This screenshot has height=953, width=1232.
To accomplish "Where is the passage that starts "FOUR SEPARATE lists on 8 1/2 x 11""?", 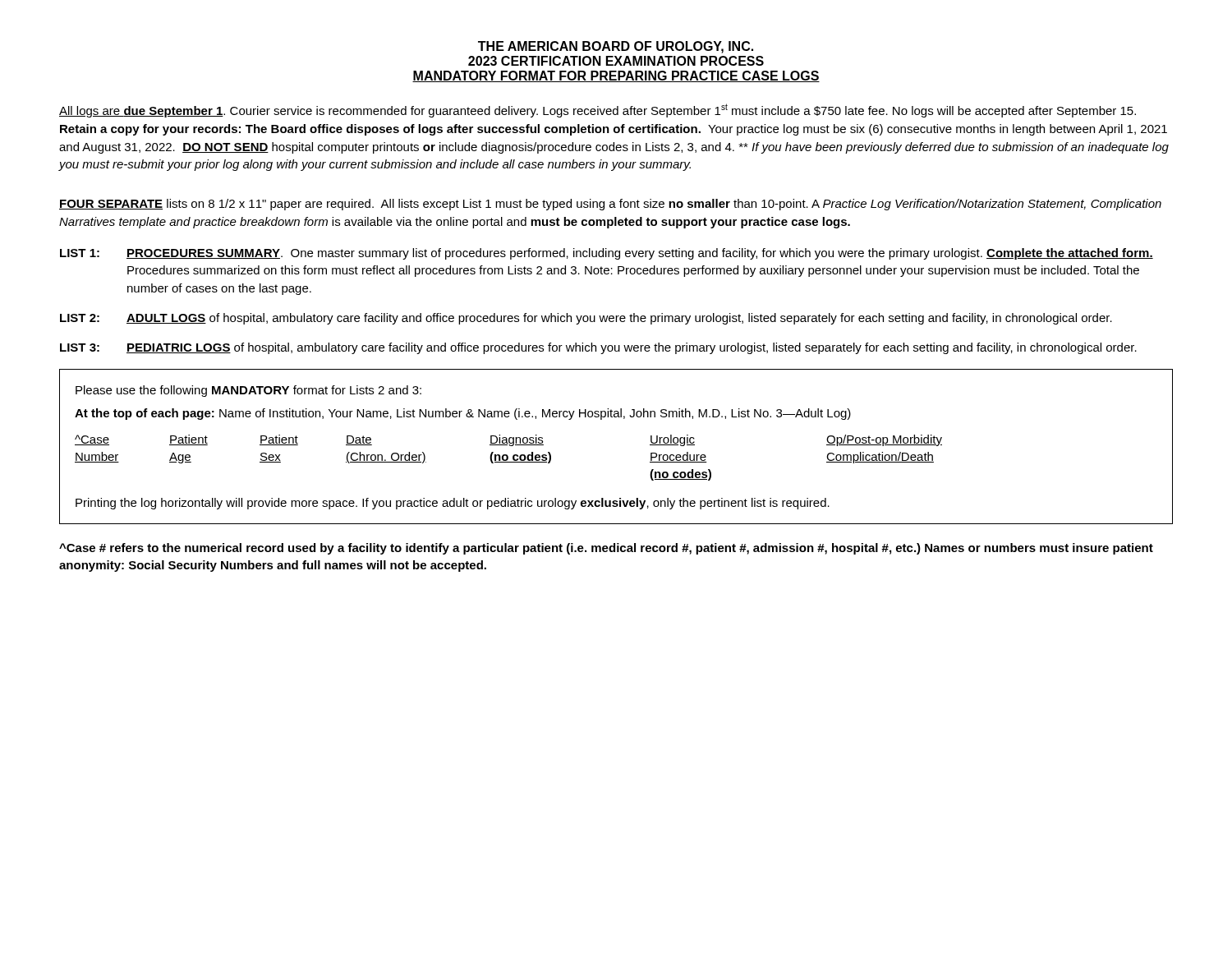I will point(610,212).
